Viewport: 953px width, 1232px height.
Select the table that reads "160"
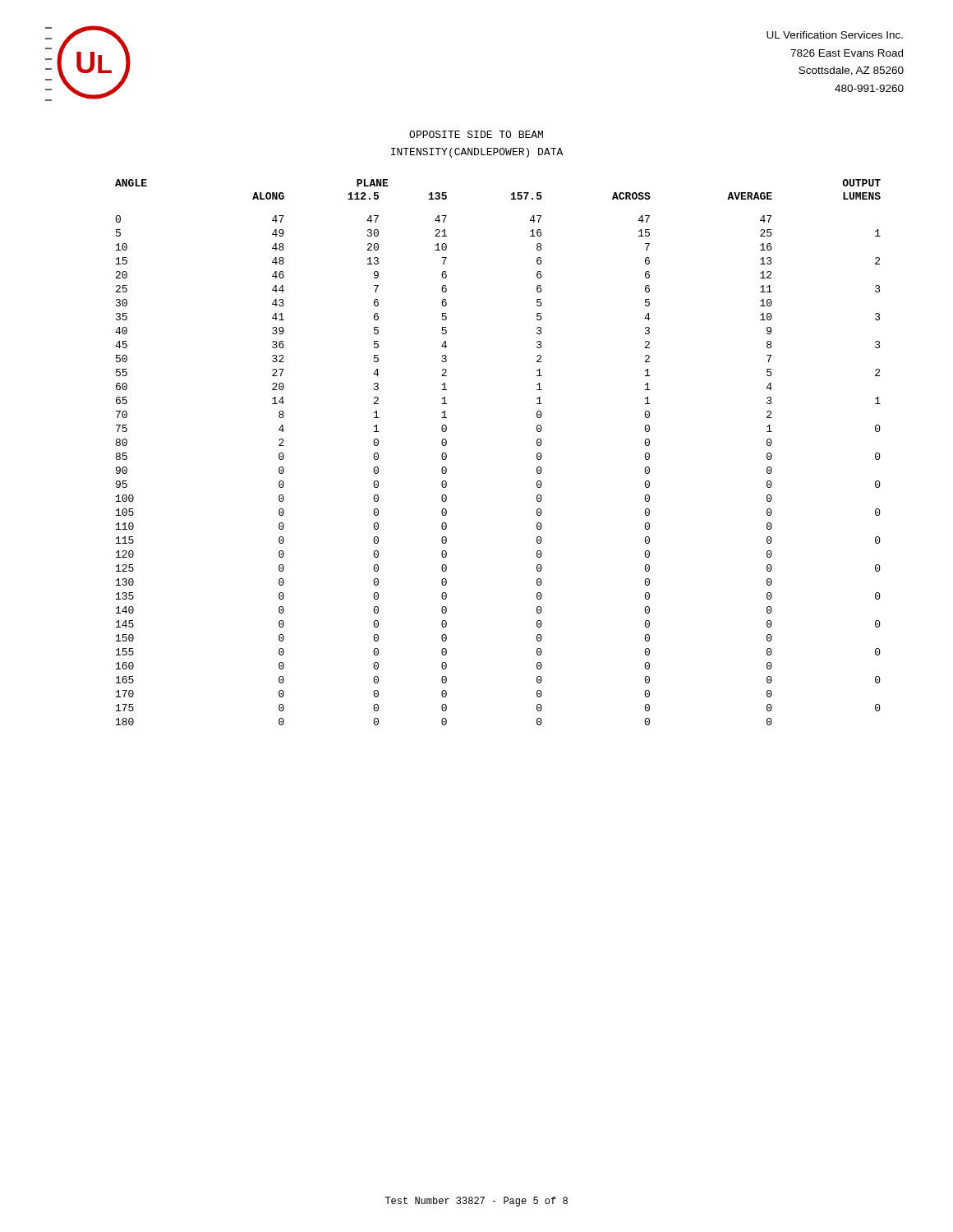(501, 453)
